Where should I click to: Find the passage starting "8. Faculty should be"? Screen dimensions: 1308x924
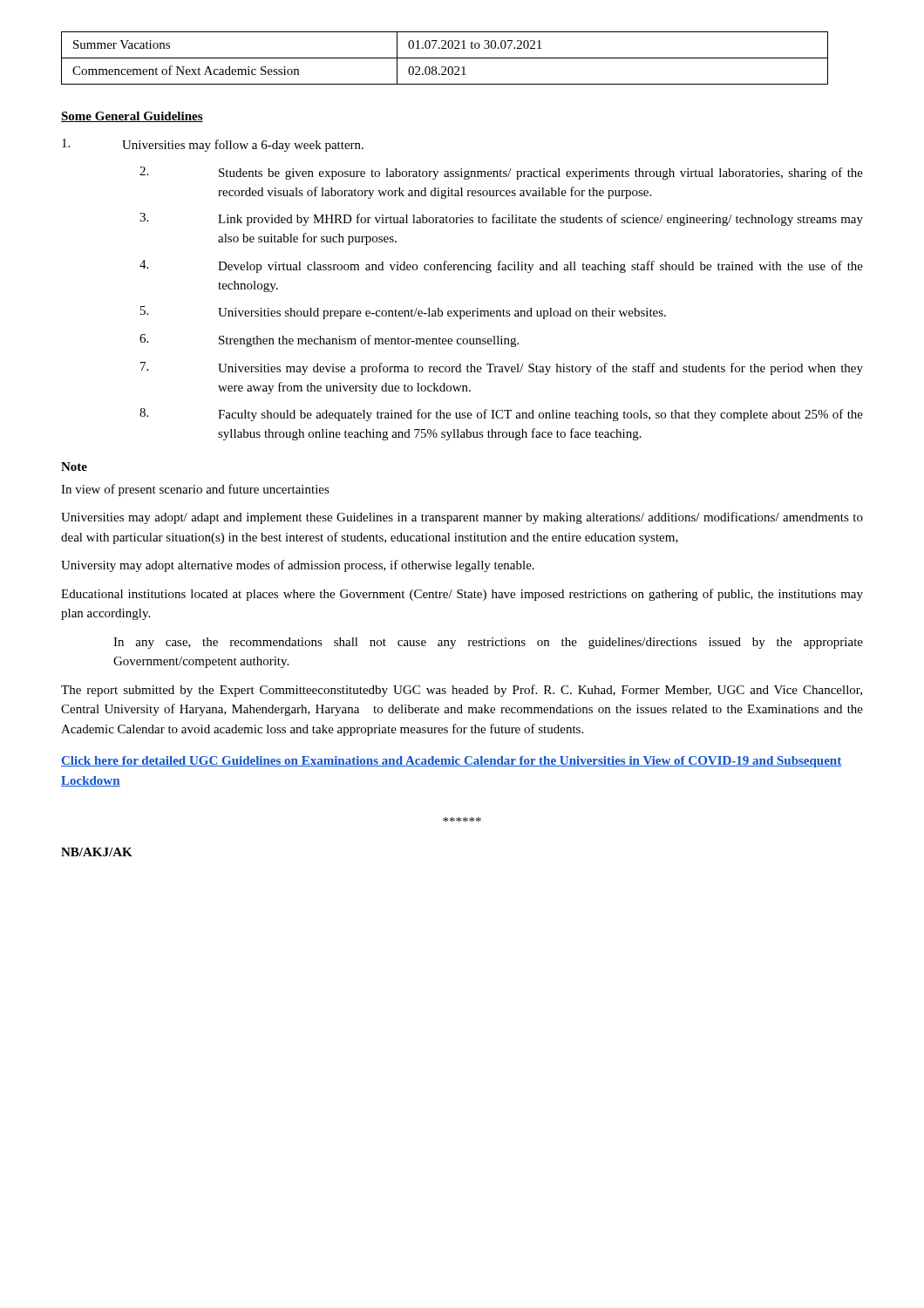[x=501, y=425]
